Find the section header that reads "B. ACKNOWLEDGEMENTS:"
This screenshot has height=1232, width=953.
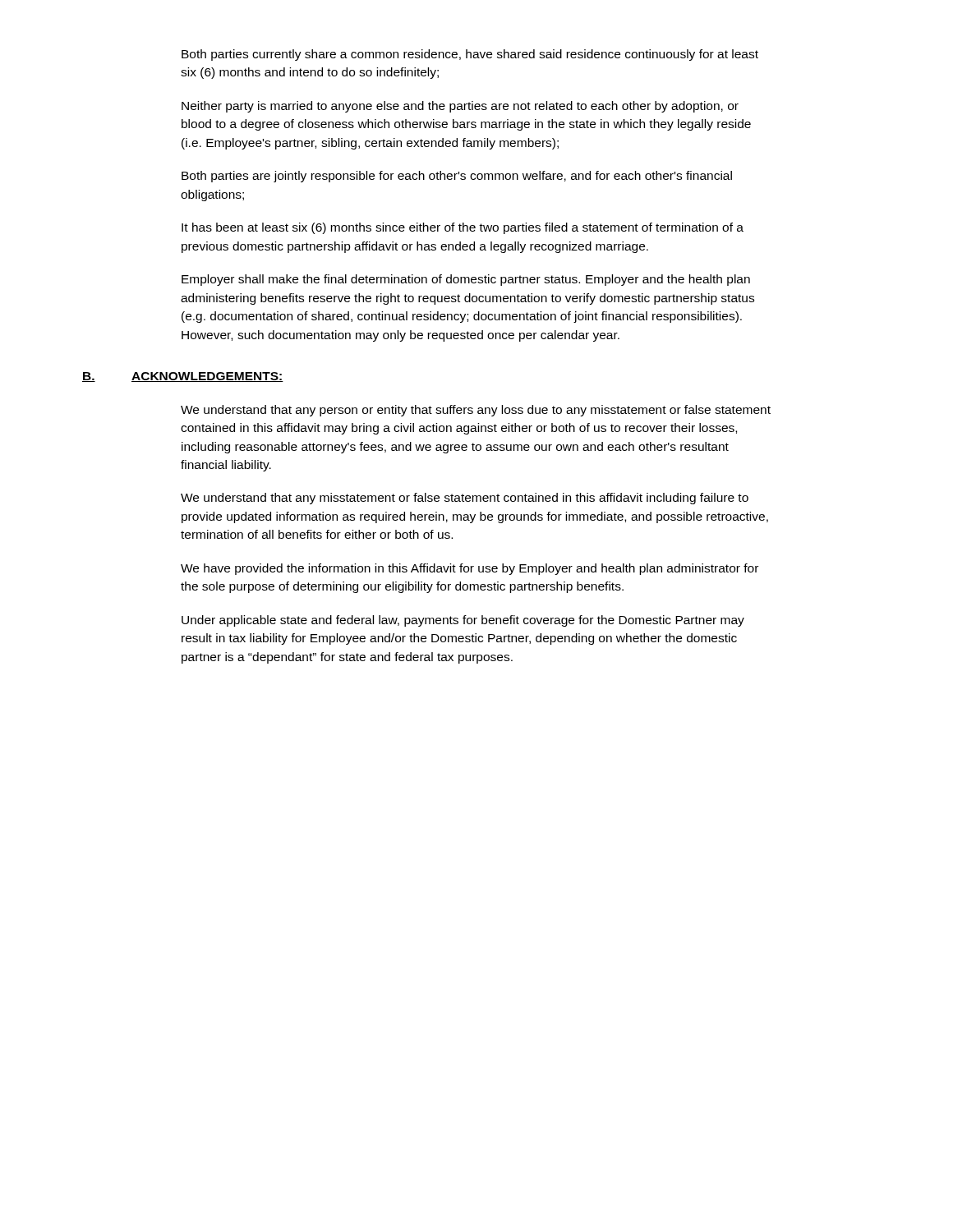coord(182,376)
